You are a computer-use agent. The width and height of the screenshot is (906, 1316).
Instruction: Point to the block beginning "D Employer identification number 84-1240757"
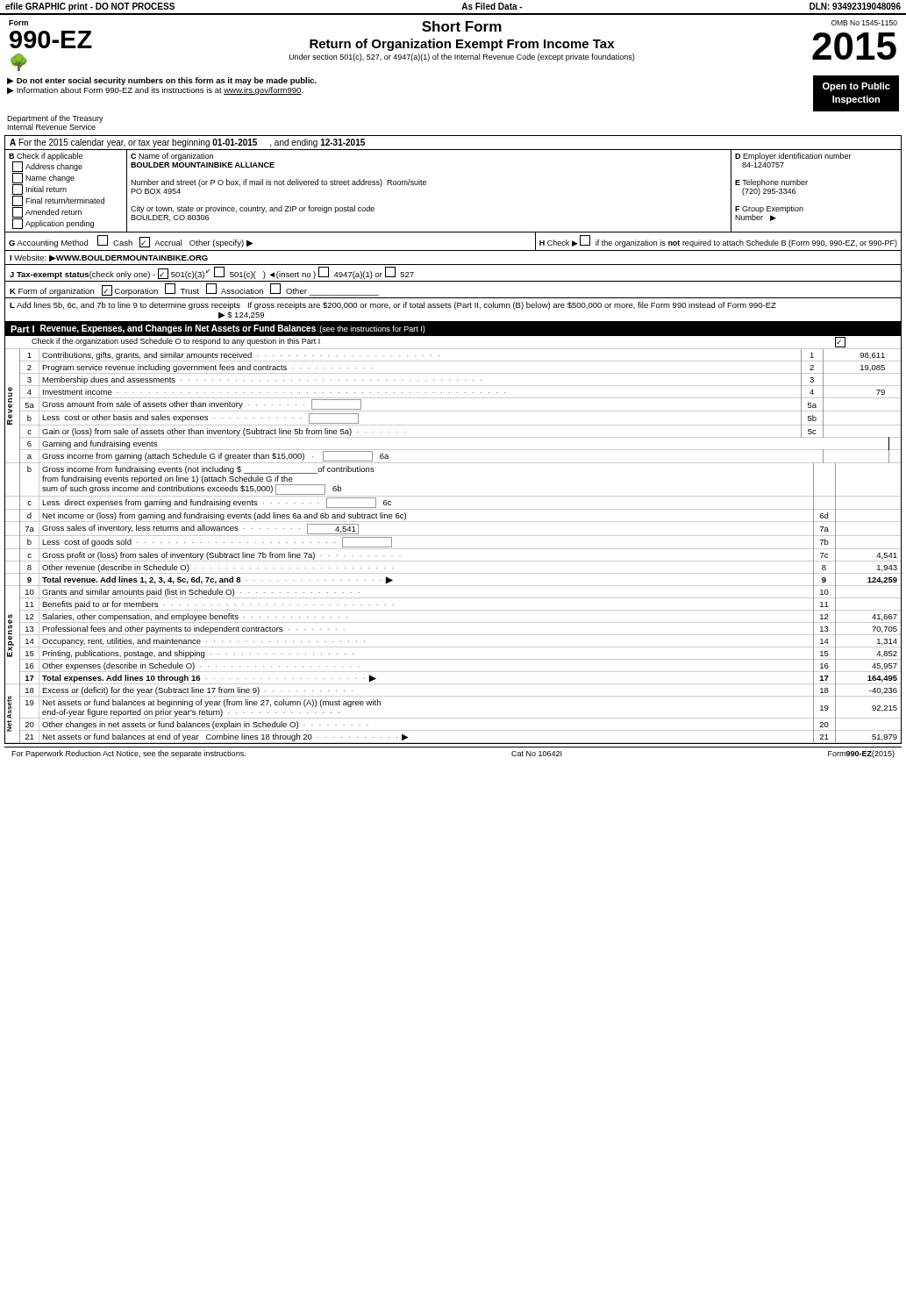click(x=793, y=187)
